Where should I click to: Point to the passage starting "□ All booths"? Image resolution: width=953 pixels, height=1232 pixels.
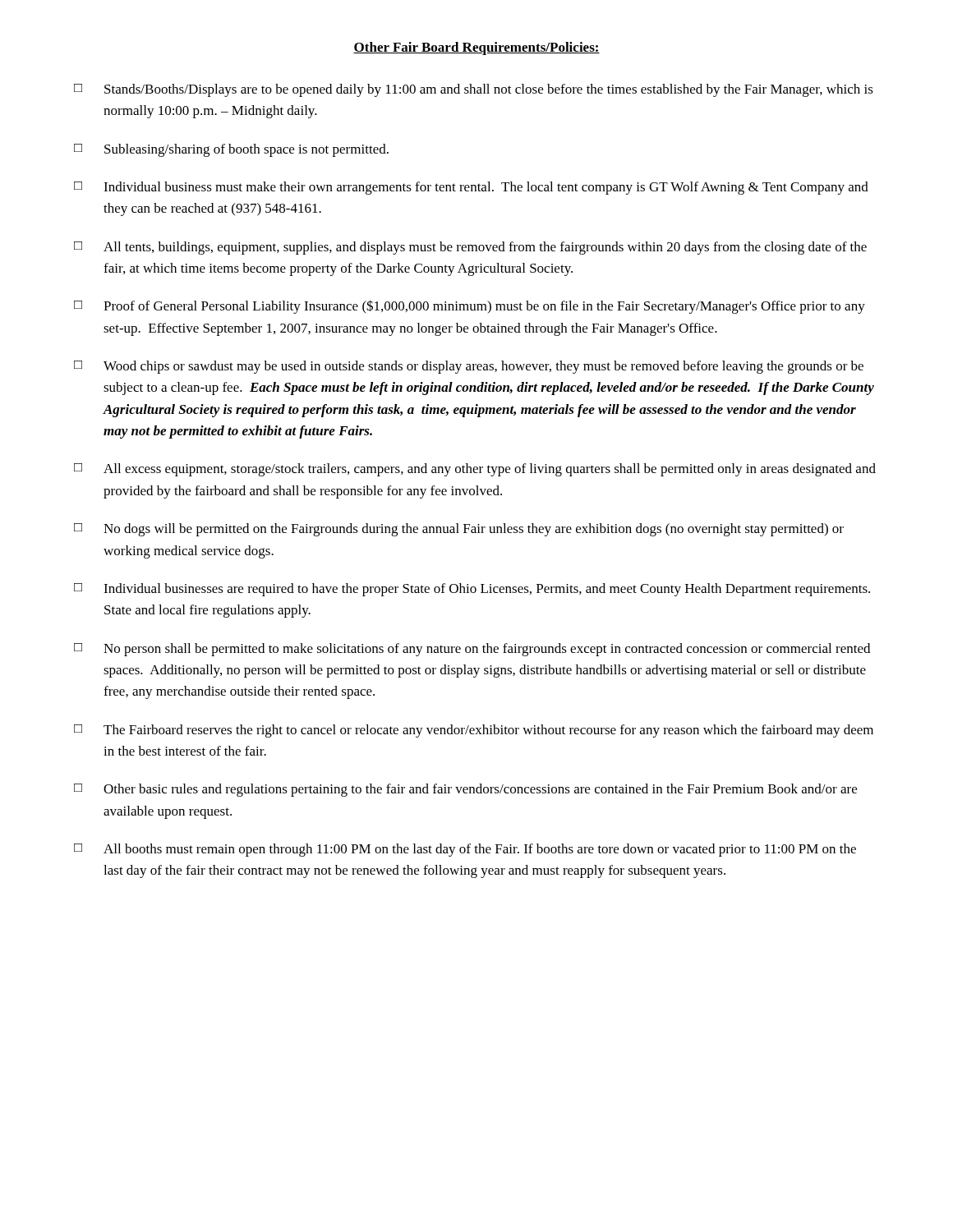(476, 860)
